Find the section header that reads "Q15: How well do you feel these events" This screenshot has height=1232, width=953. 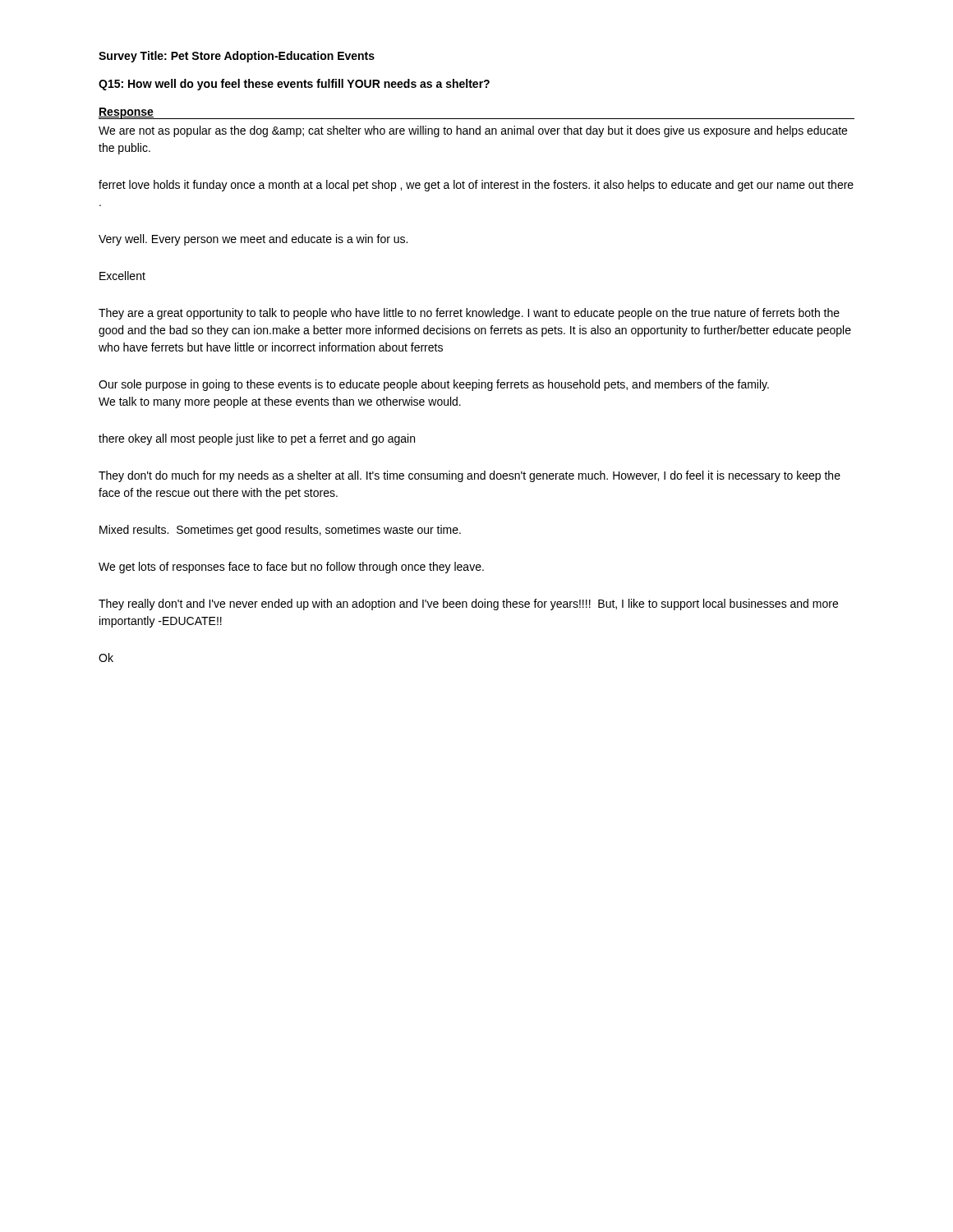point(294,84)
